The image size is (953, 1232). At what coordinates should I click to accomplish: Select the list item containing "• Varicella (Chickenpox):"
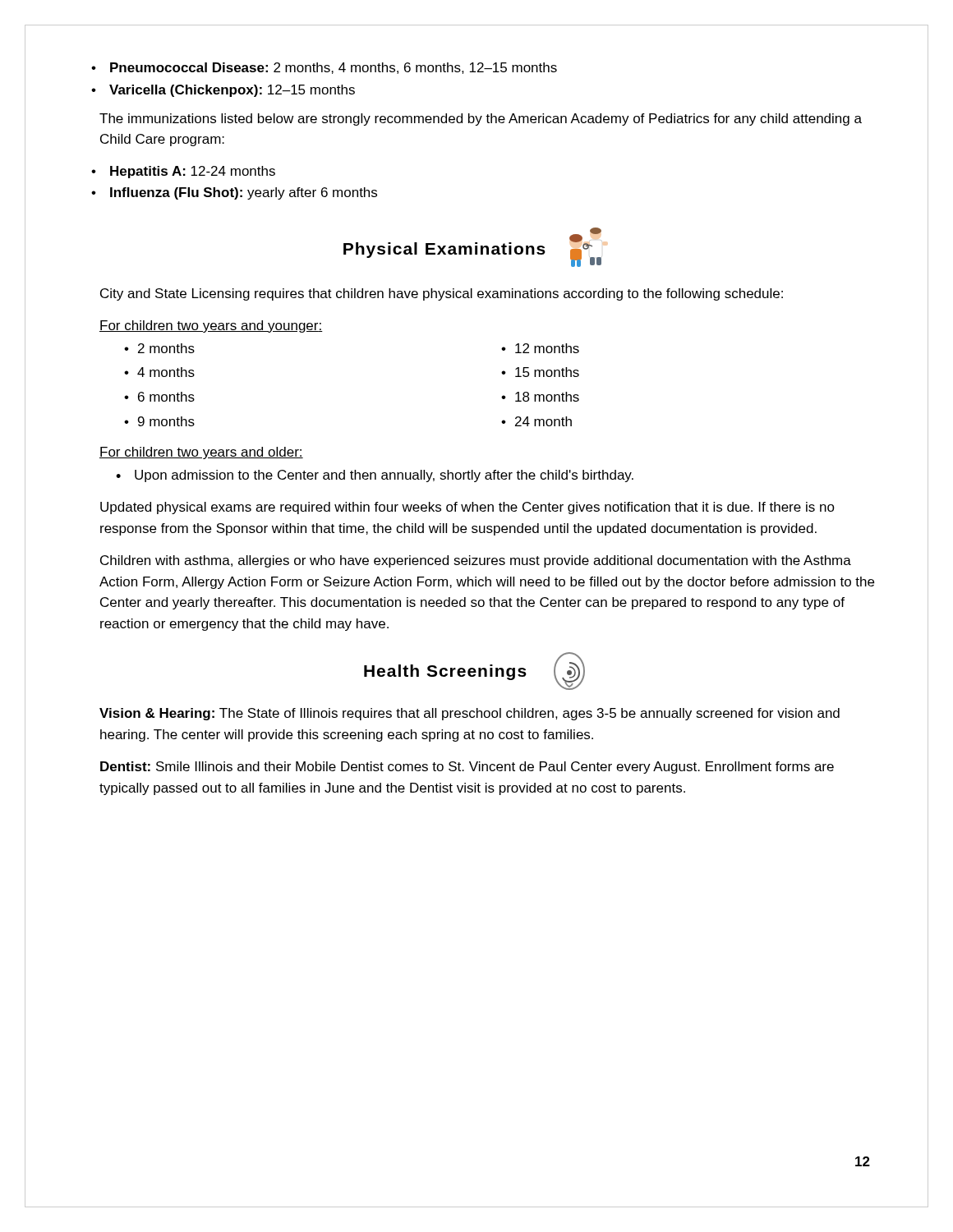point(223,90)
